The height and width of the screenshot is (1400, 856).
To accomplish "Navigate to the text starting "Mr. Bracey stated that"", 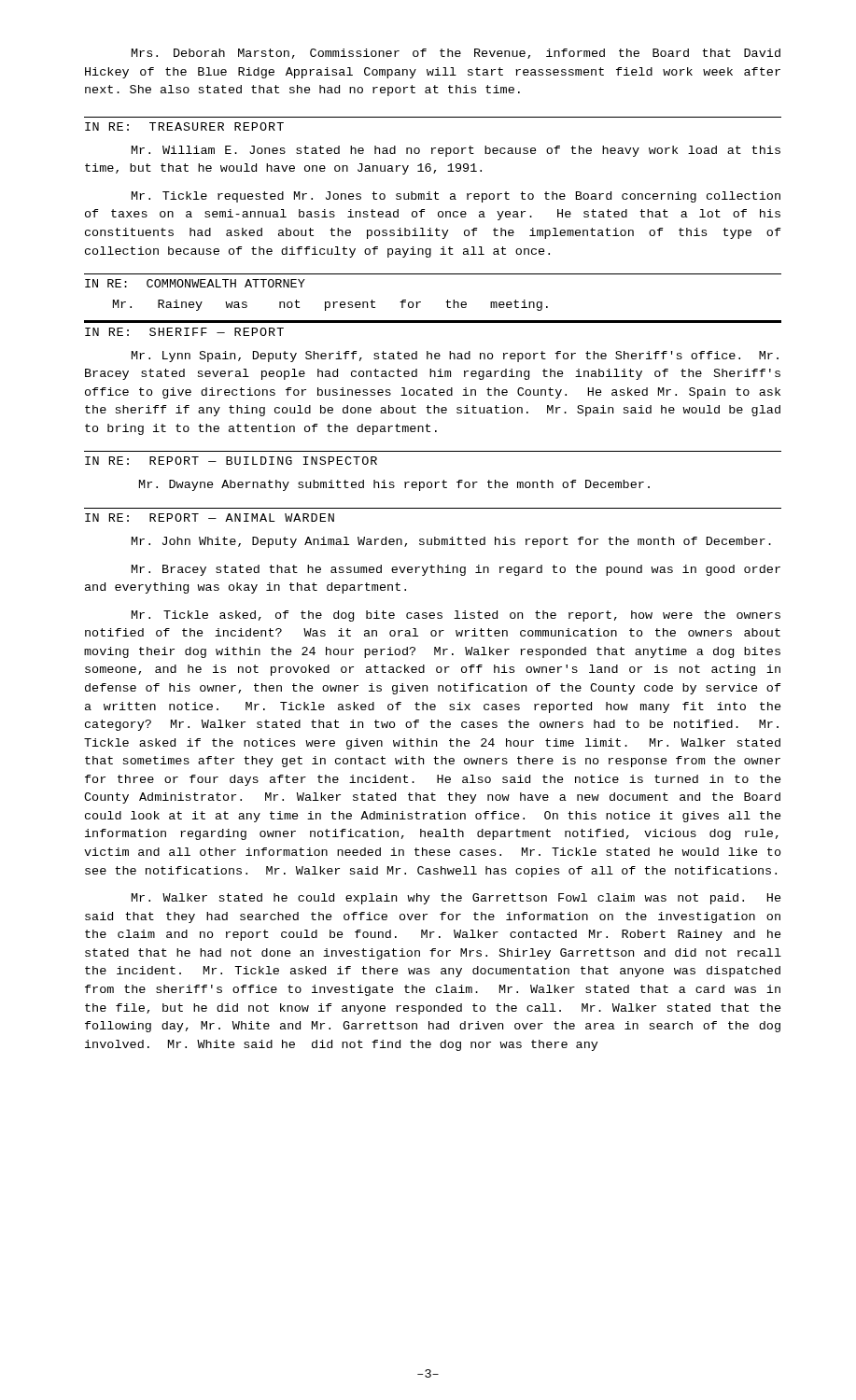I will point(433,579).
